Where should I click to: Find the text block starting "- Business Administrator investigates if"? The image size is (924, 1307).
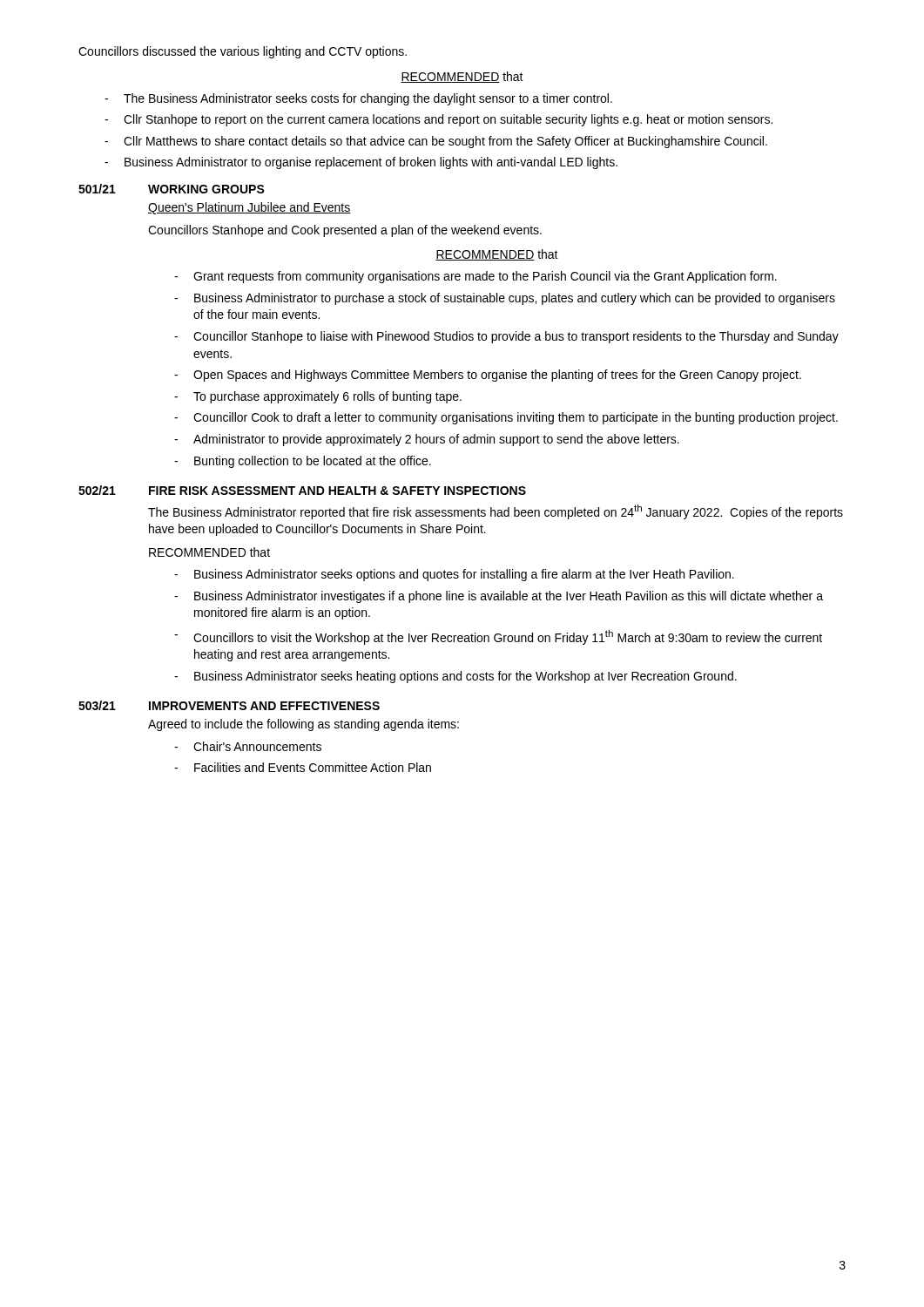pyautogui.click(x=510, y=605)
